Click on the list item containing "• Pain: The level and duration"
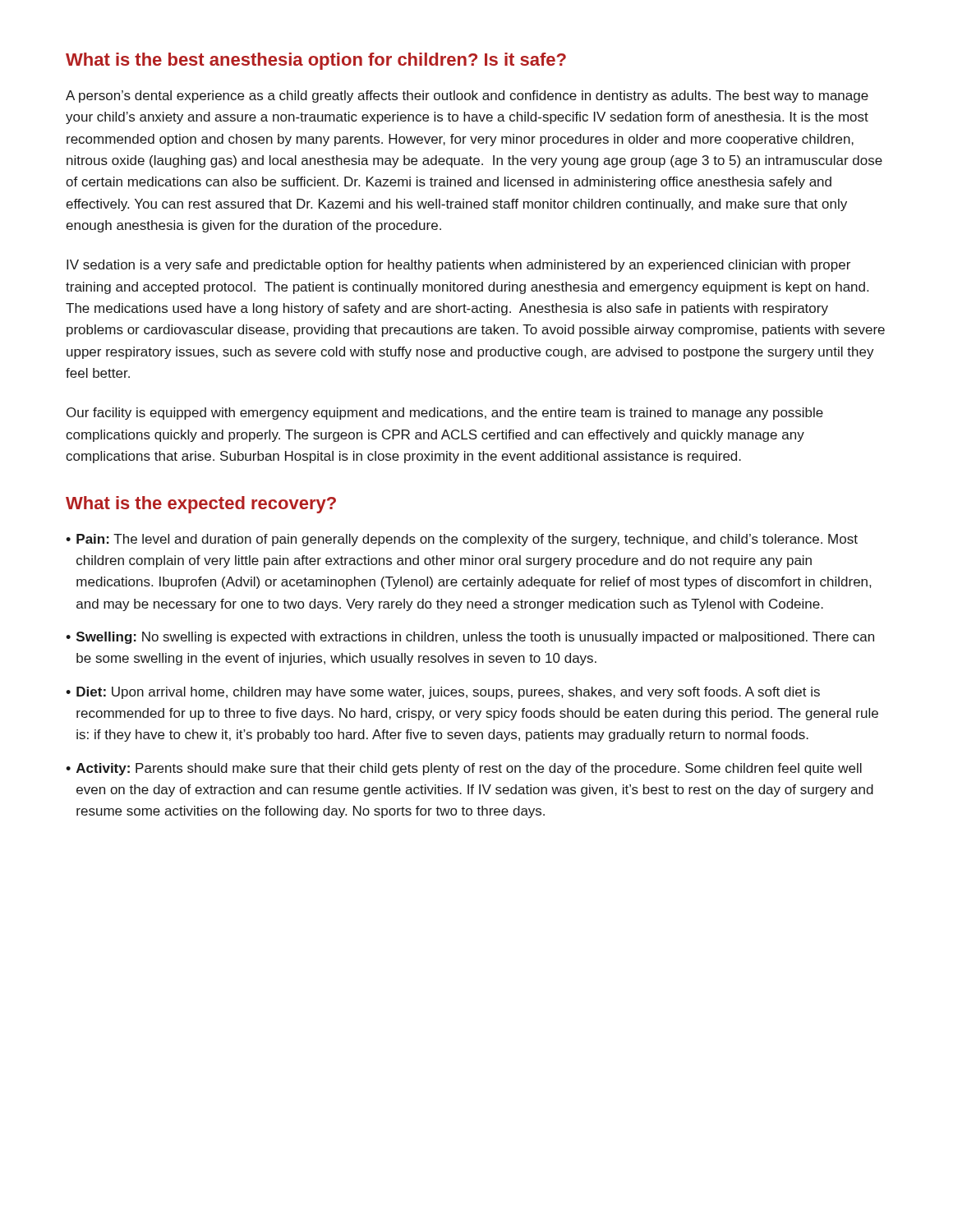953x1232 pixels. [x=476, y=572]
